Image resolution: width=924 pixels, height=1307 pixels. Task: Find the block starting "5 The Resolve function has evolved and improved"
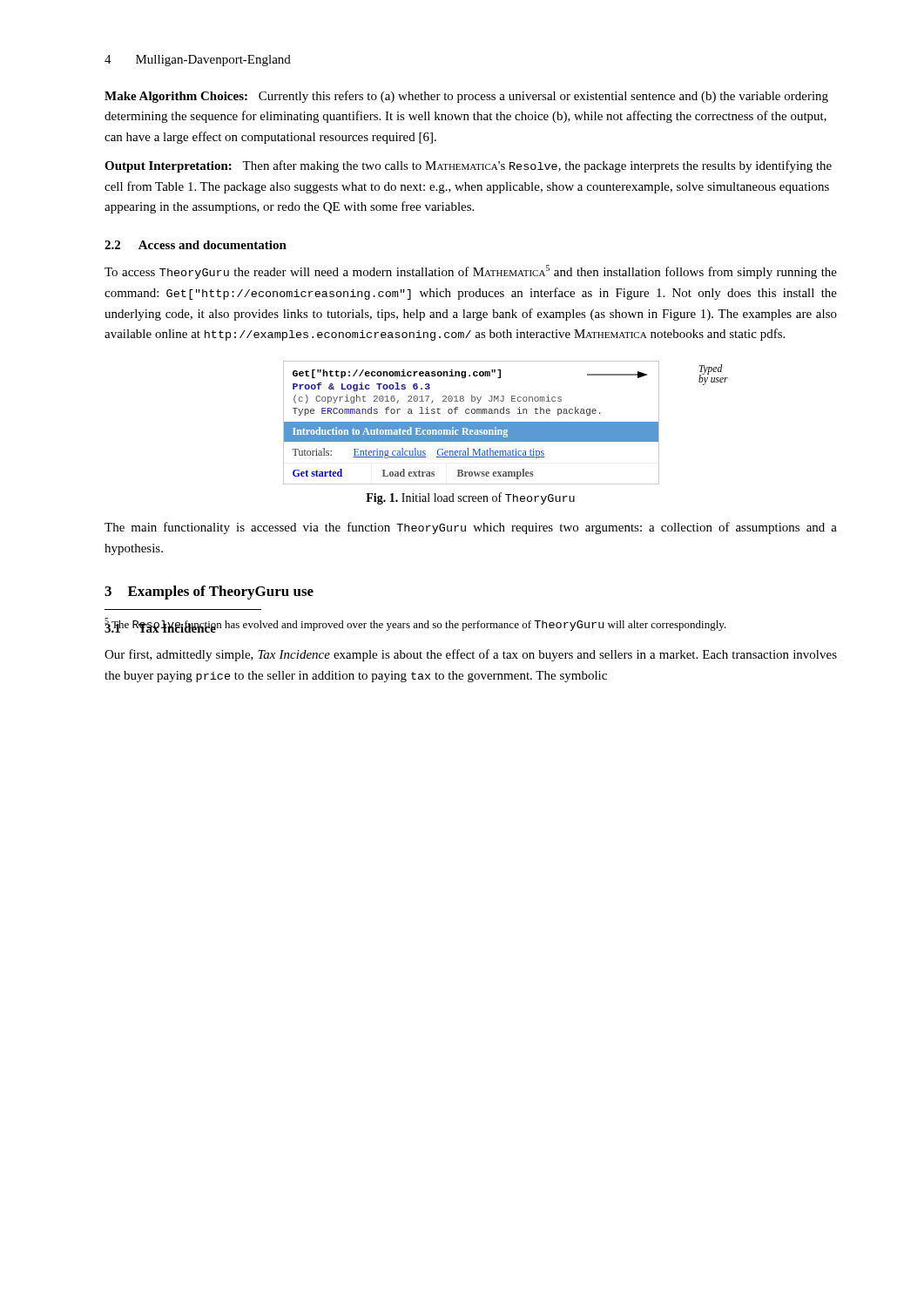[471, 621]
